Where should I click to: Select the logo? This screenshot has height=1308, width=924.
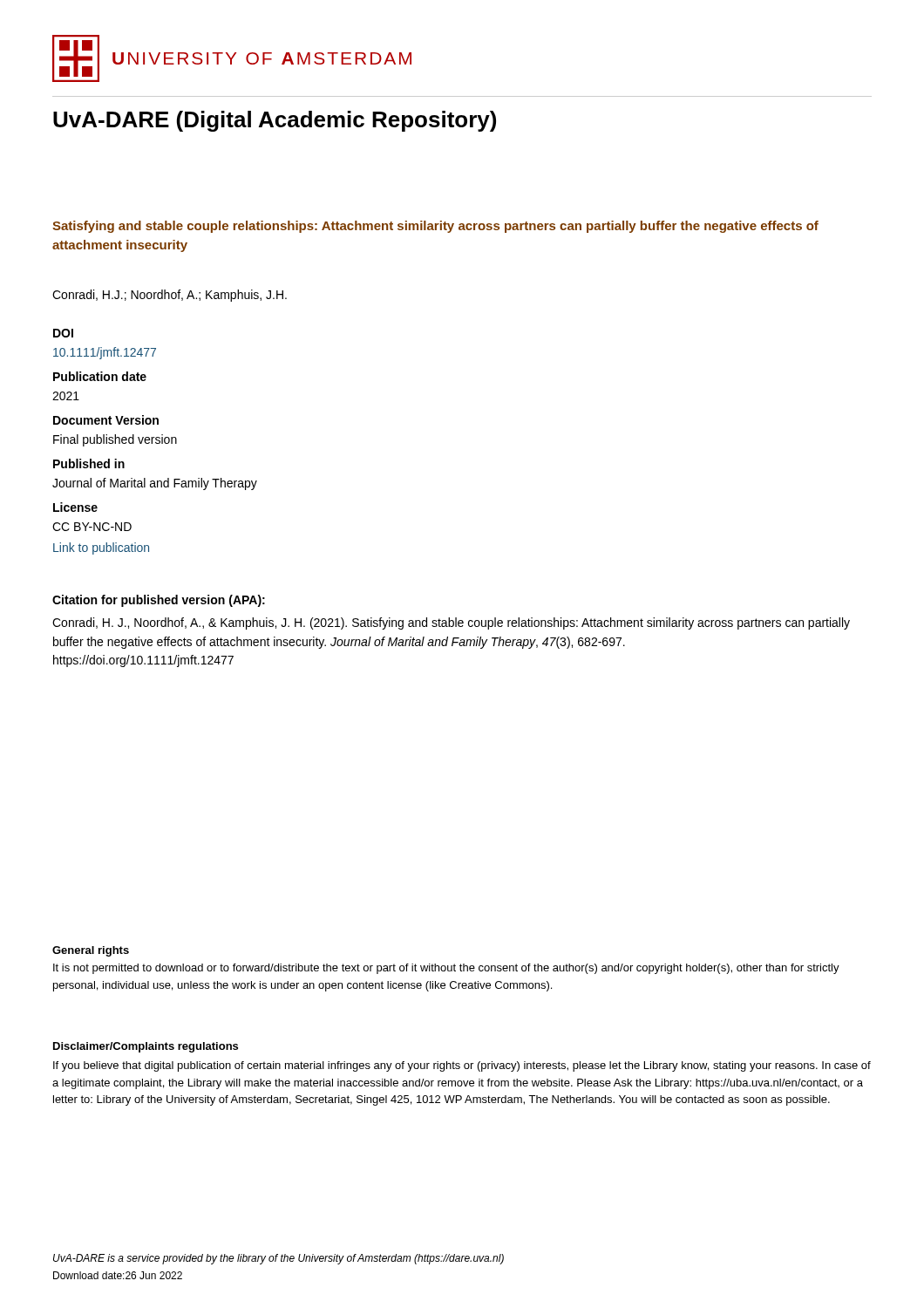pos(462,58)
